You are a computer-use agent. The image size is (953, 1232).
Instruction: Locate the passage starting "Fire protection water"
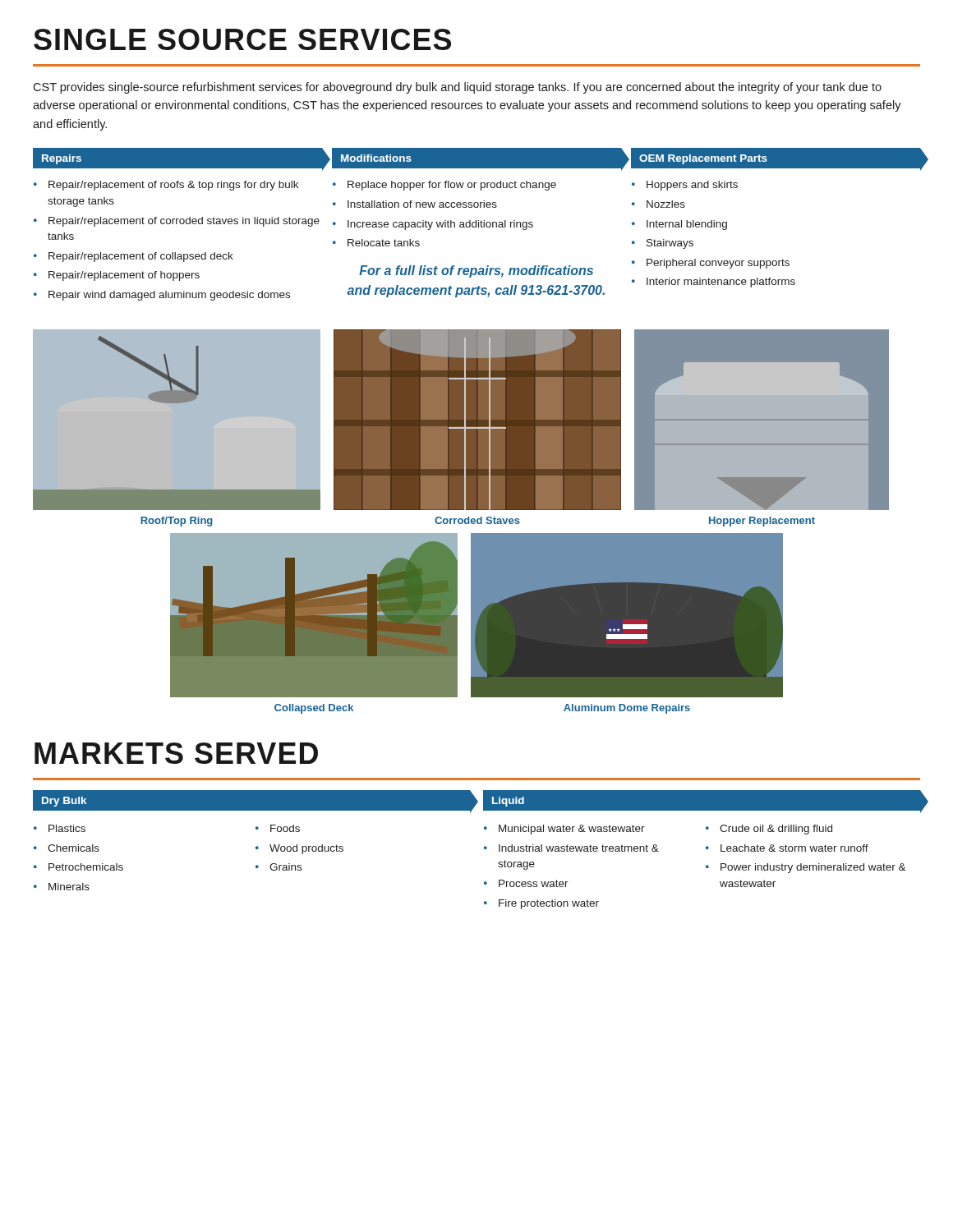(548, 903)
